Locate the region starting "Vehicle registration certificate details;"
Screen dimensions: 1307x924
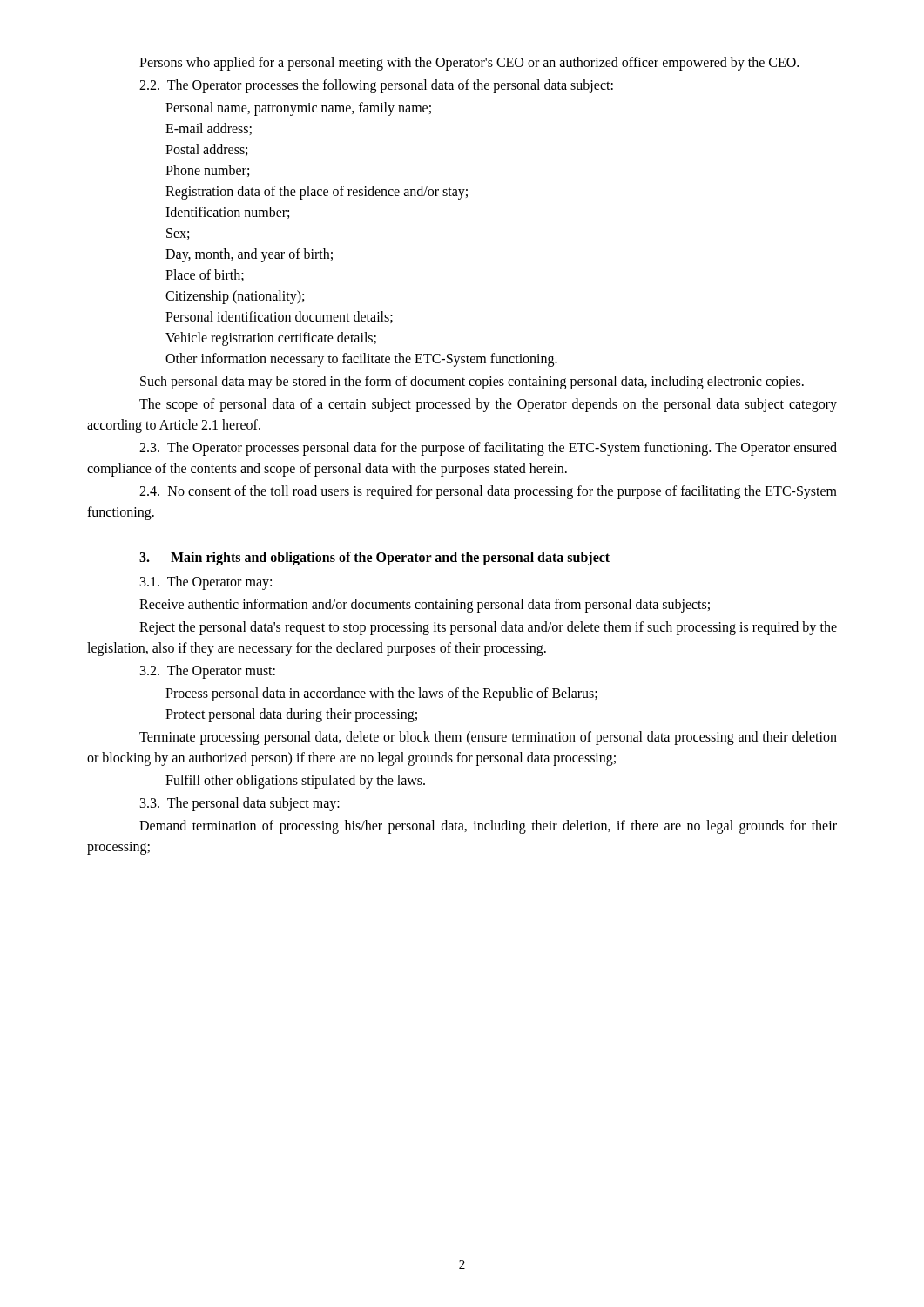tap(271, 338)
